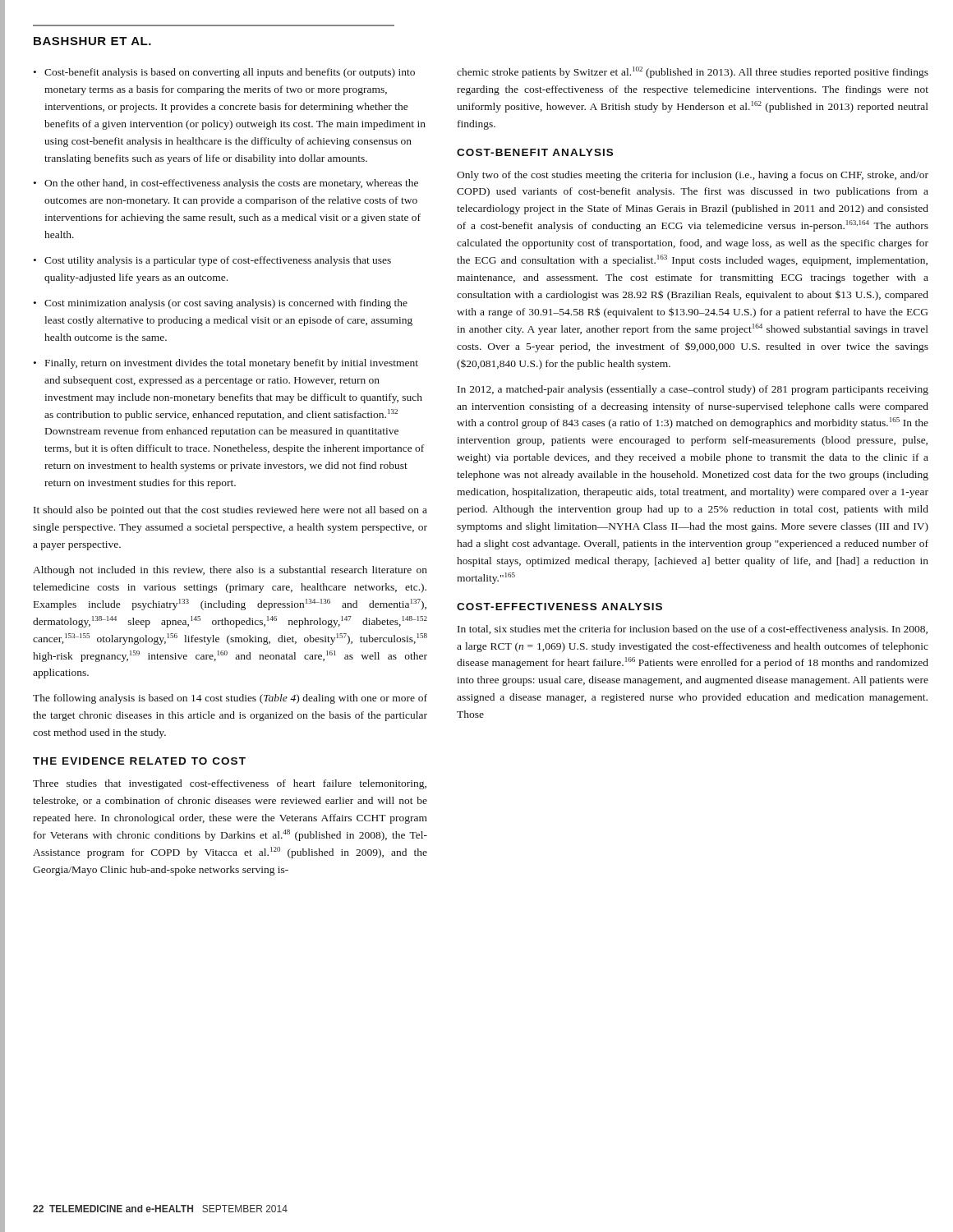The height and width of the screenshot is (1232, 953).
Task: Click on the list item that says "Cost utility analysis is a"
Action: pyautogui.click(x=218, y=269)
